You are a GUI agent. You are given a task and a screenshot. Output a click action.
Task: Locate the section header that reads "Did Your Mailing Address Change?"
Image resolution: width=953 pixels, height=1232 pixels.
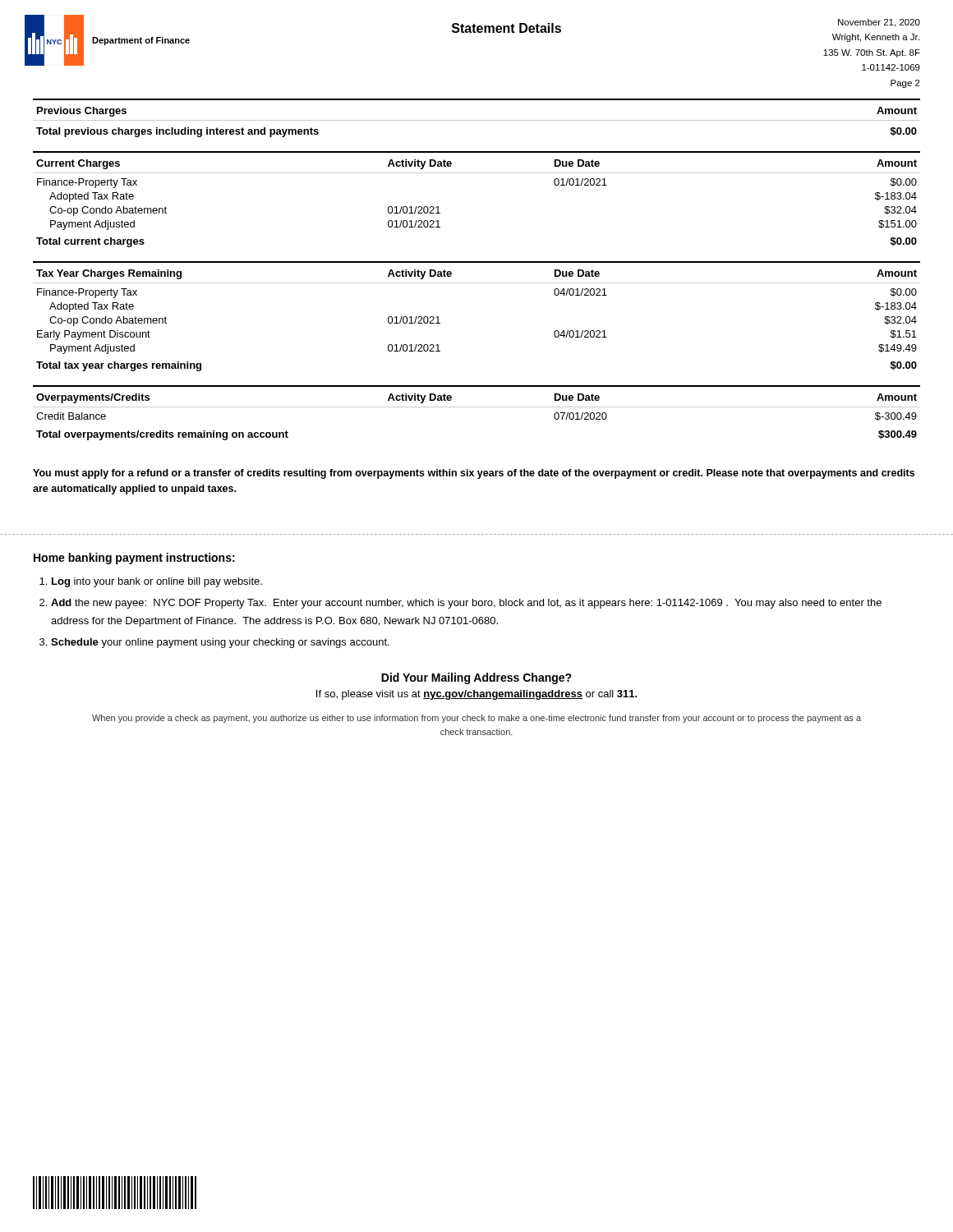(x=476, y=678)
